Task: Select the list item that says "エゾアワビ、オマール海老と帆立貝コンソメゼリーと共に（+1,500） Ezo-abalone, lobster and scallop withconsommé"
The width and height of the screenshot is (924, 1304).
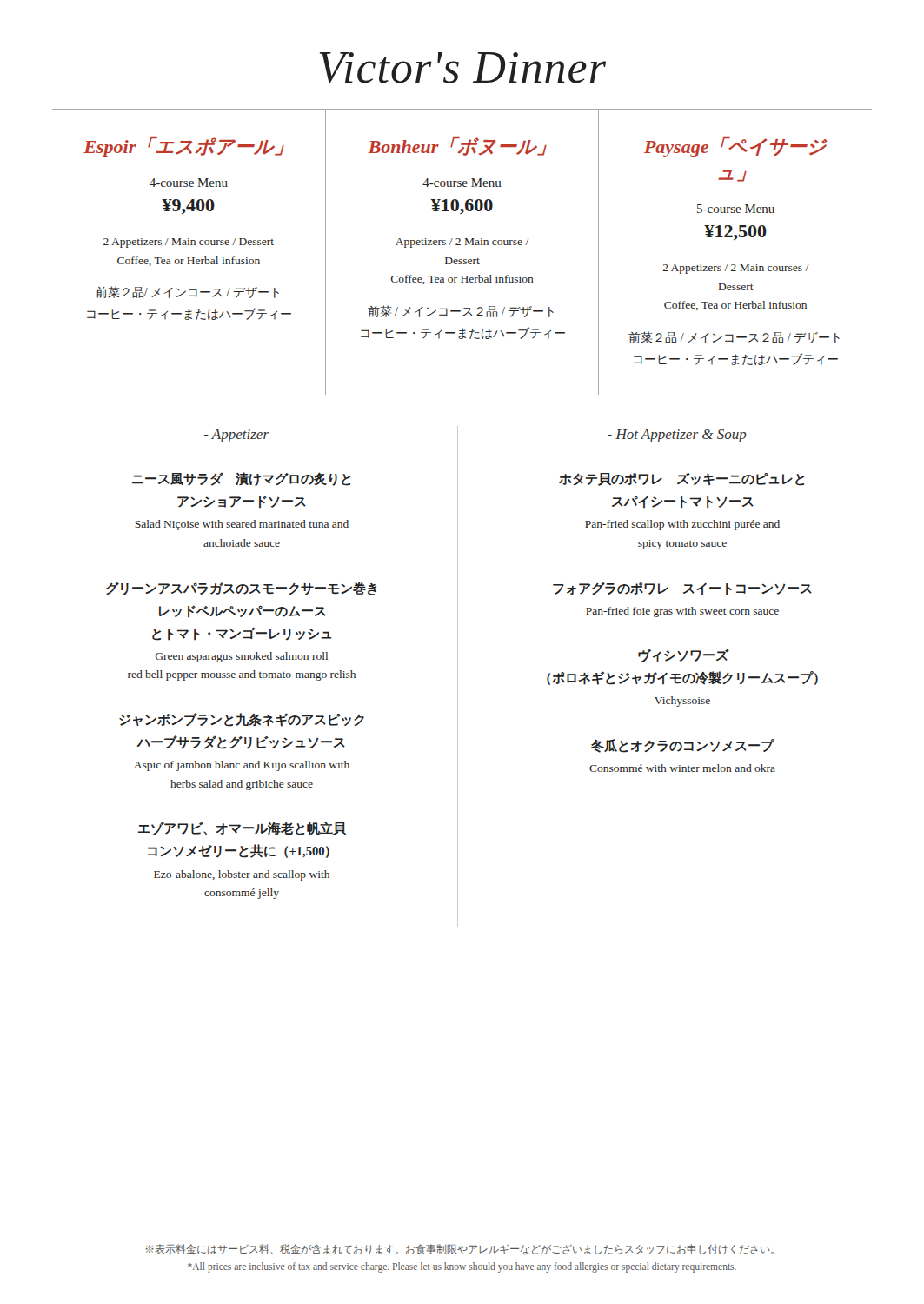Action: tap(242, 860)
